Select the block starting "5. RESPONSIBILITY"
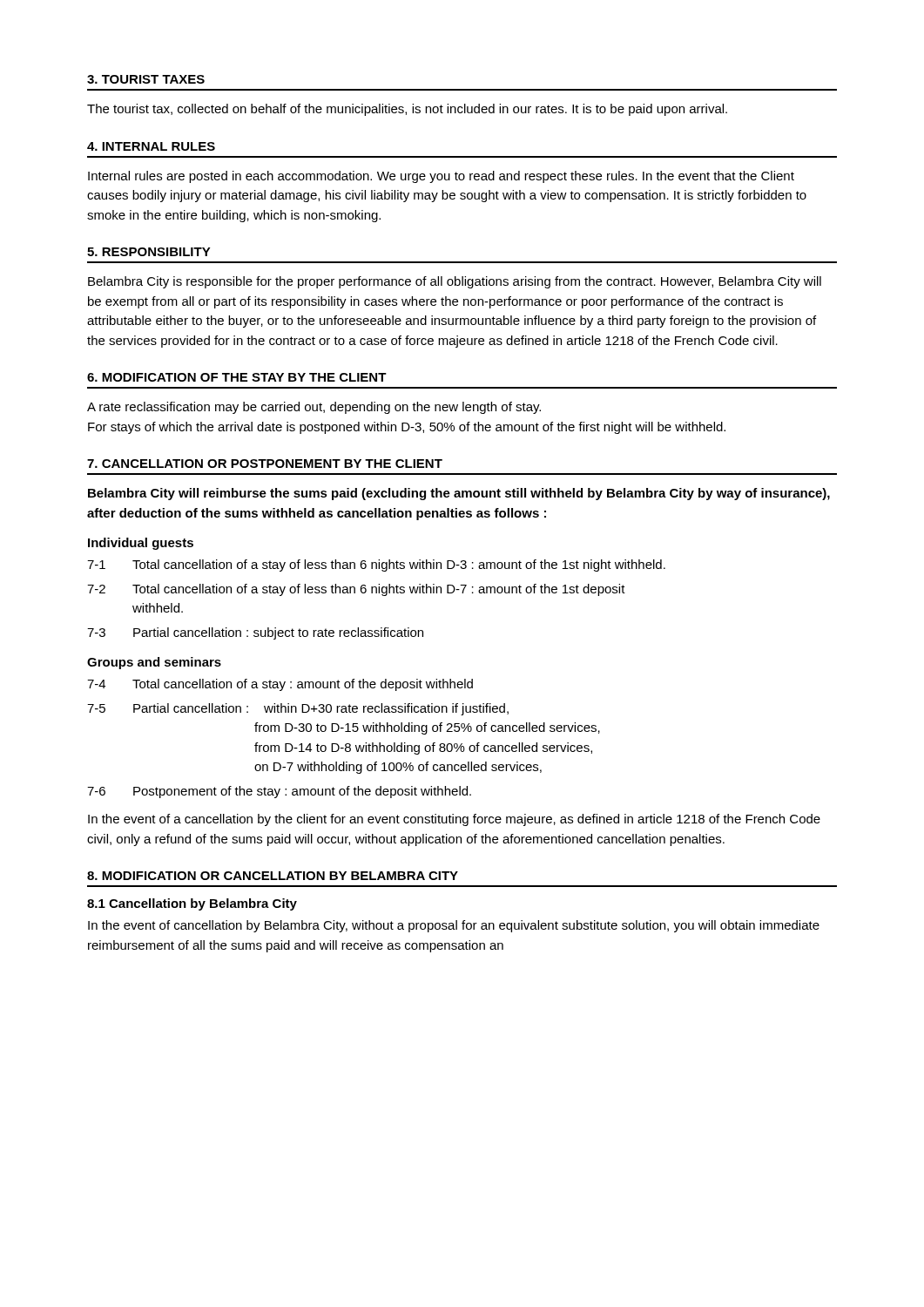The height and width of the screenshot is (1307, 924). (462, 254)
